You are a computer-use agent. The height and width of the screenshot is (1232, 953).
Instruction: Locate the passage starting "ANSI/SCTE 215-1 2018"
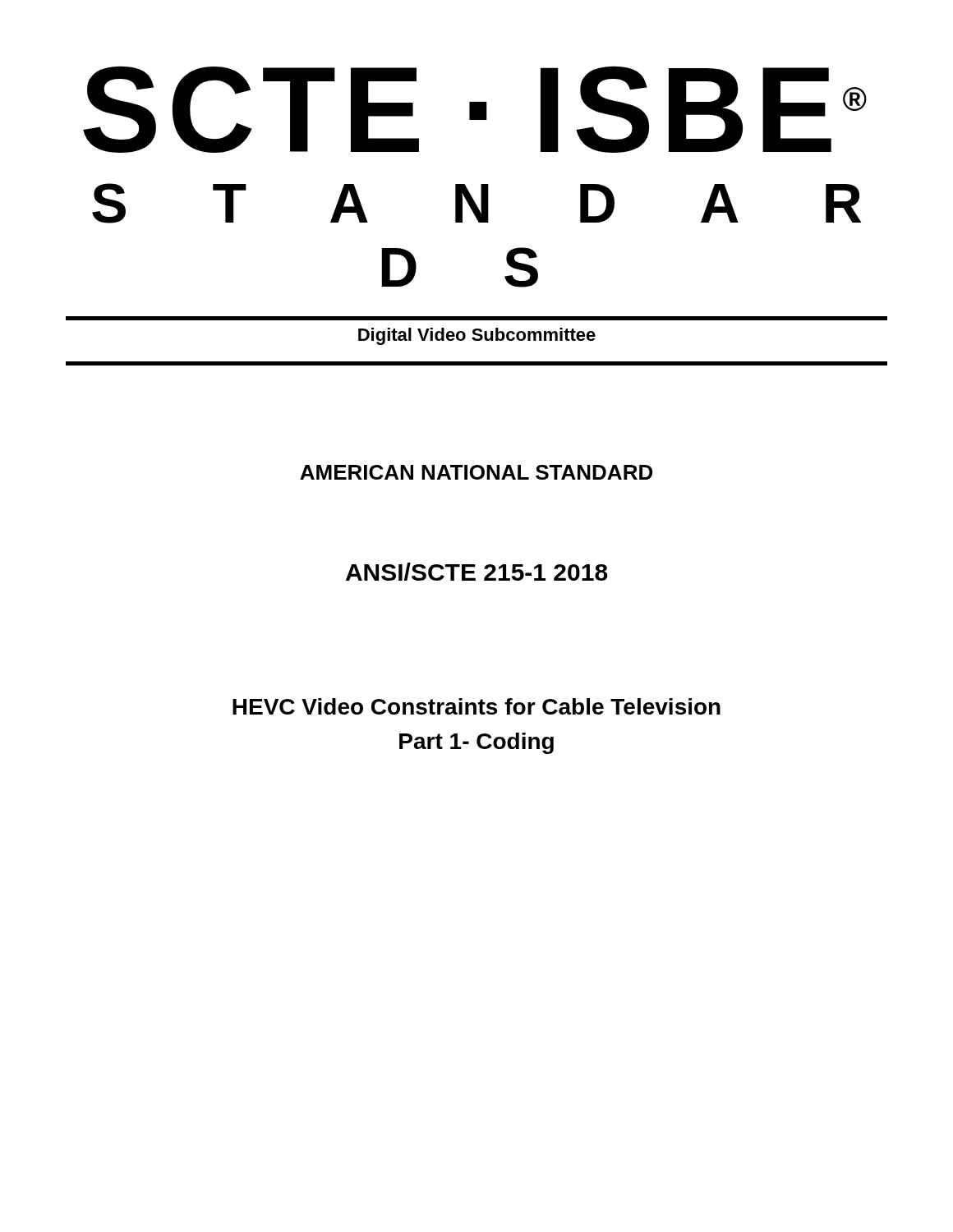pyautogui.click(x=476, y=572)
